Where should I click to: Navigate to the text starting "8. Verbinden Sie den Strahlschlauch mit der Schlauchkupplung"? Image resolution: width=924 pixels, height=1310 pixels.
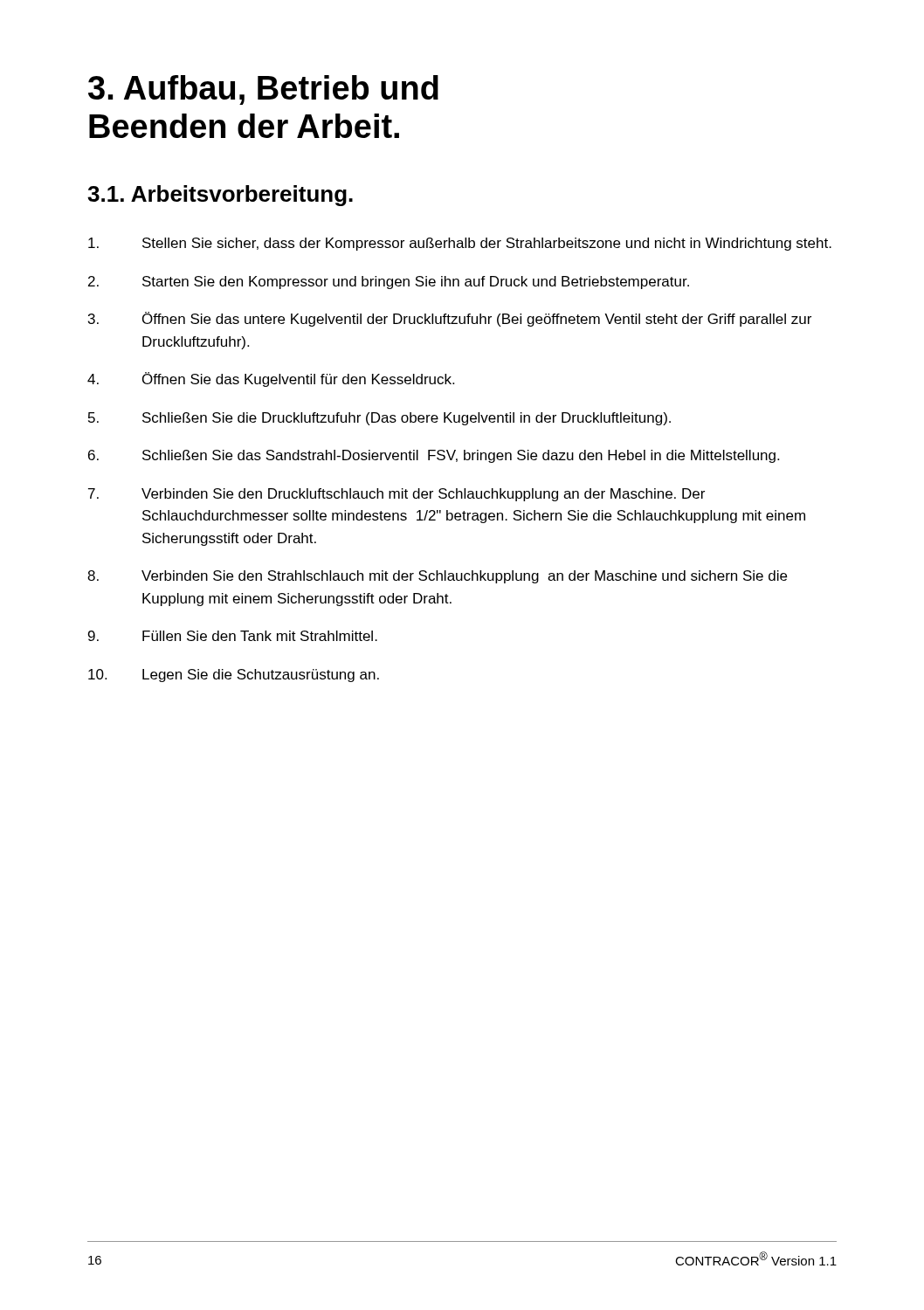[x=462, y=588]
